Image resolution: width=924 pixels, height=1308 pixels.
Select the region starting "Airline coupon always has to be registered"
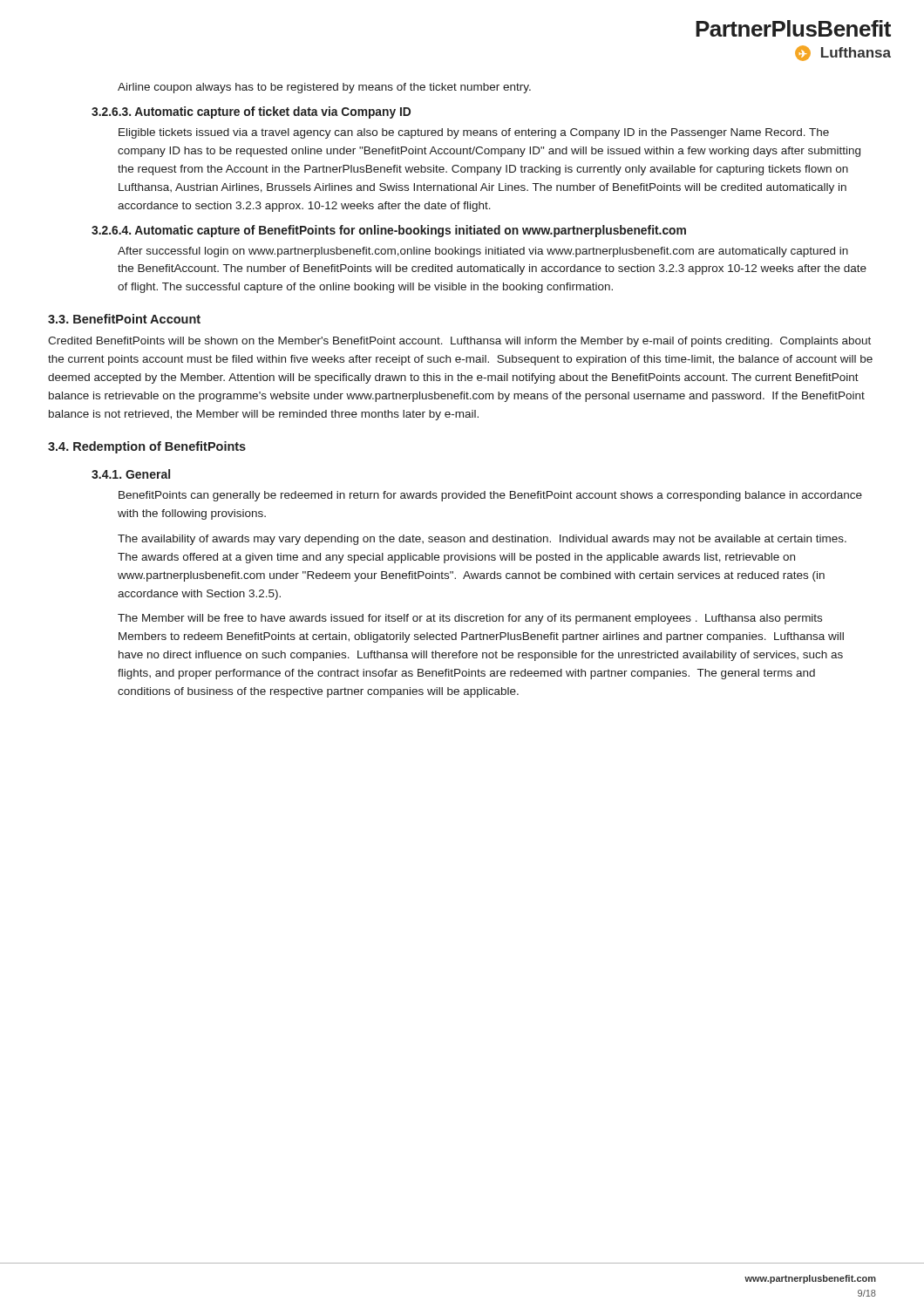pos(493,88)
